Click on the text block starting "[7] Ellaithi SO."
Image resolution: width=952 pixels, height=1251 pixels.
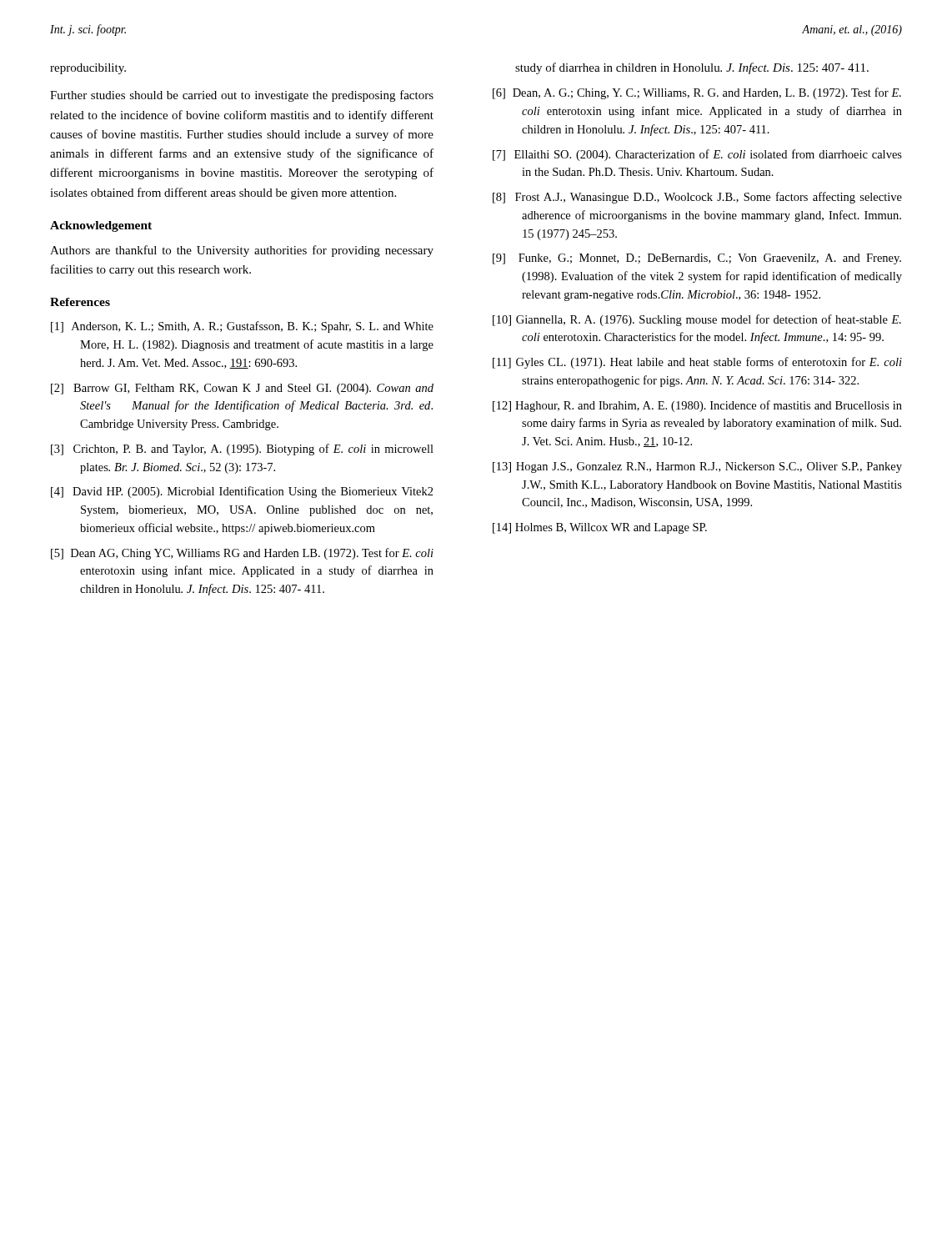pyautogui.click(x=697, y=163)
